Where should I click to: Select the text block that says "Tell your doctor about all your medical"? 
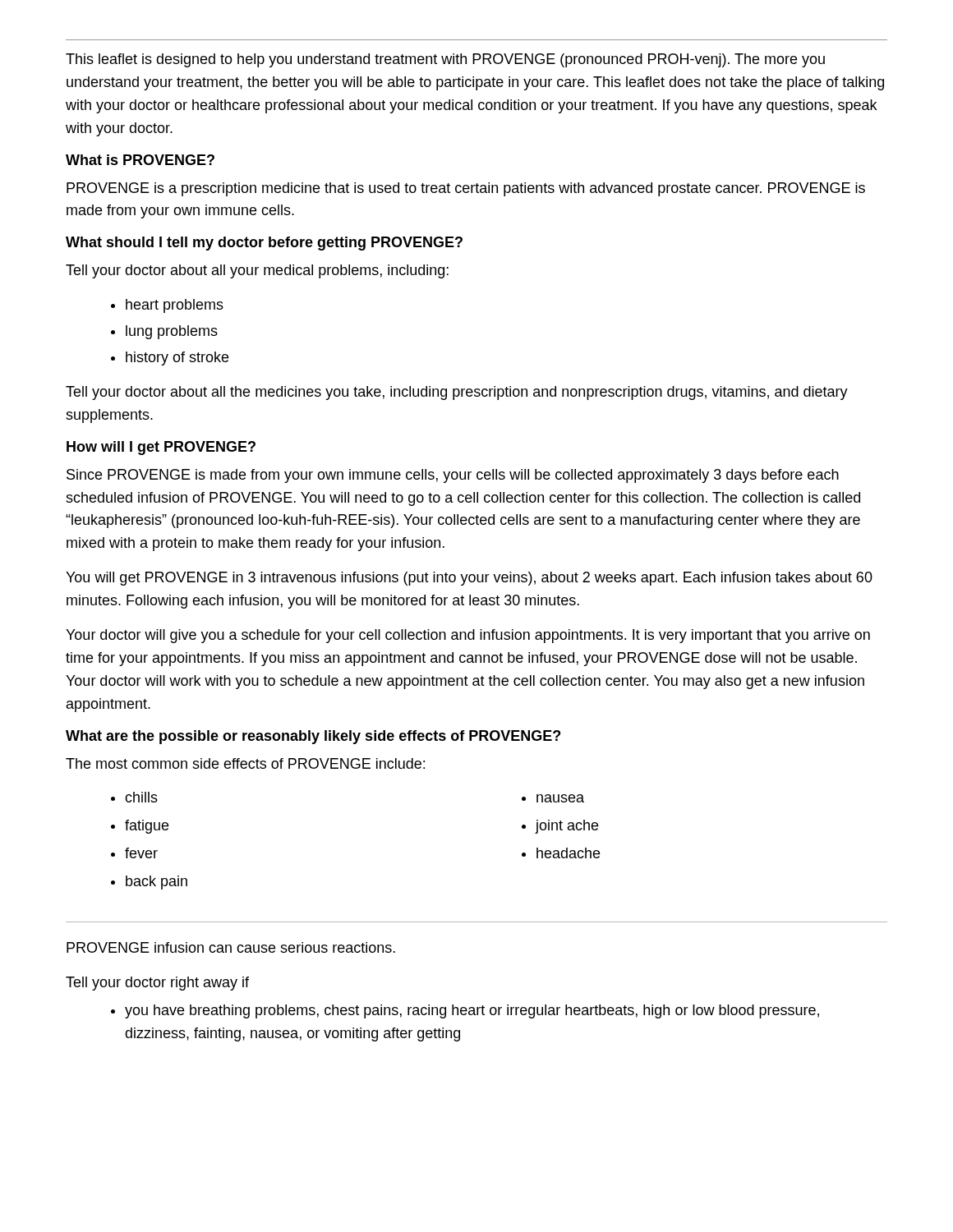point(257,271)
